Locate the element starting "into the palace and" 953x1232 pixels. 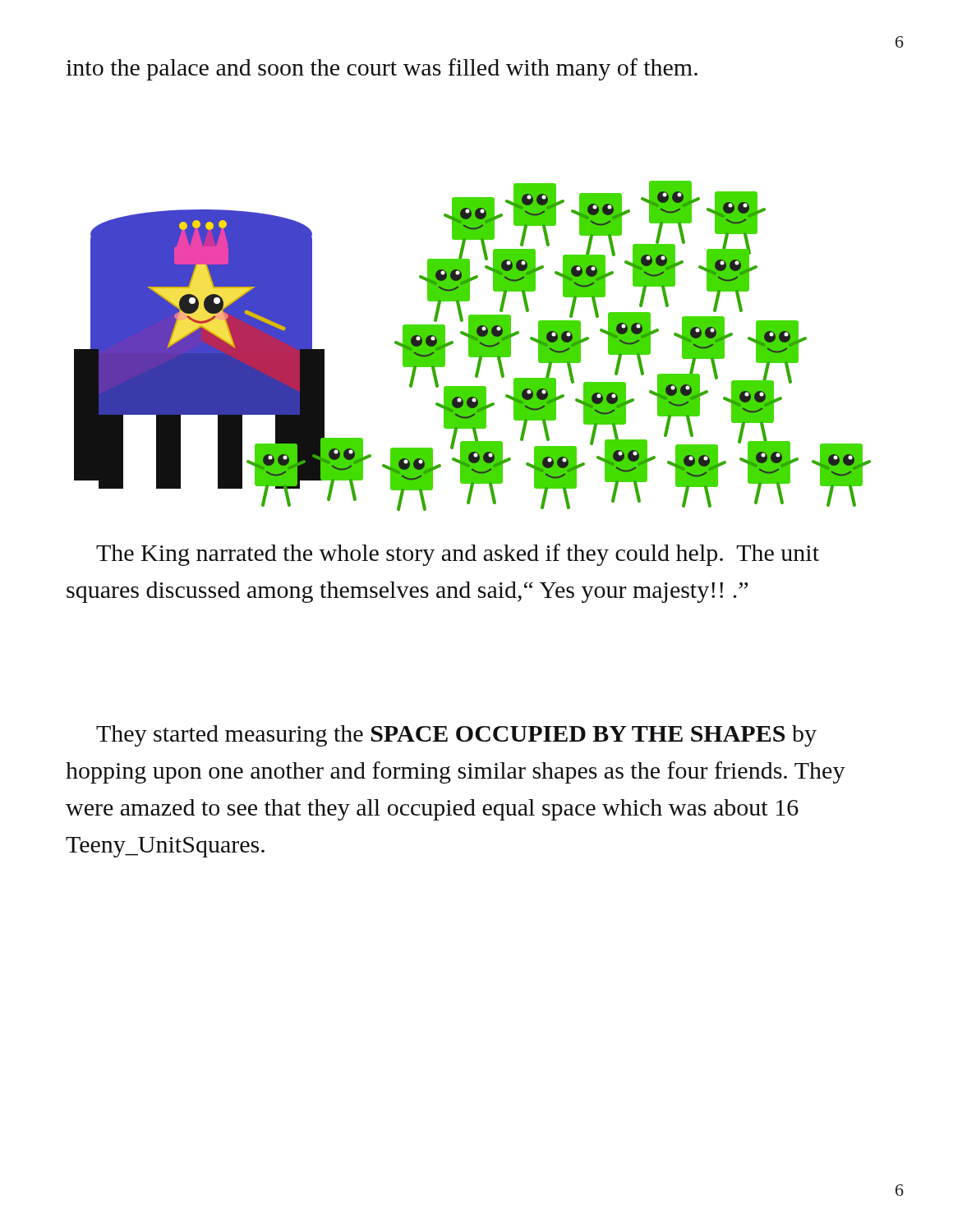coord(382,67)
